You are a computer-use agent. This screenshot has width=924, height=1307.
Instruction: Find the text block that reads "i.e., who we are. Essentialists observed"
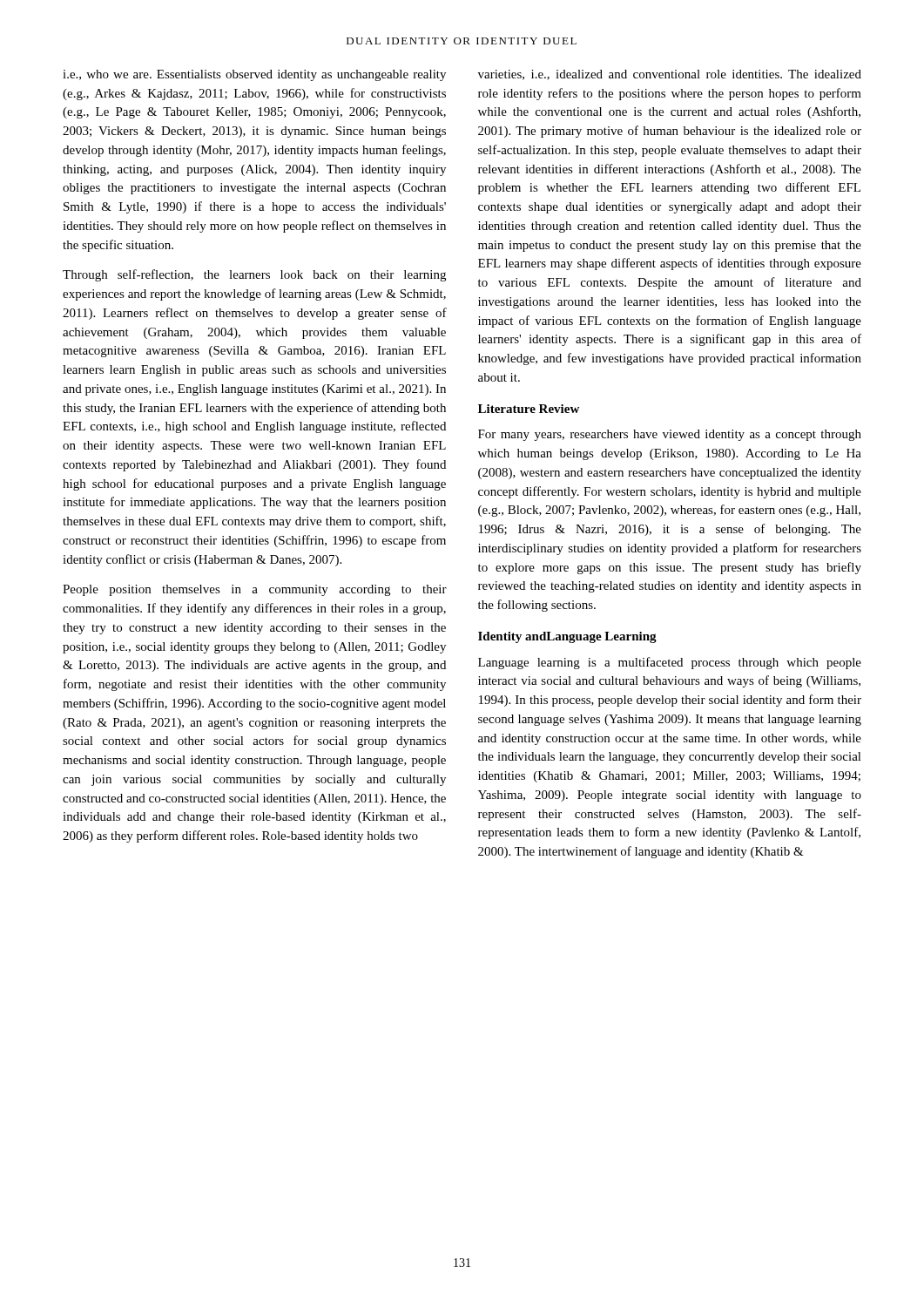(255, 160)
